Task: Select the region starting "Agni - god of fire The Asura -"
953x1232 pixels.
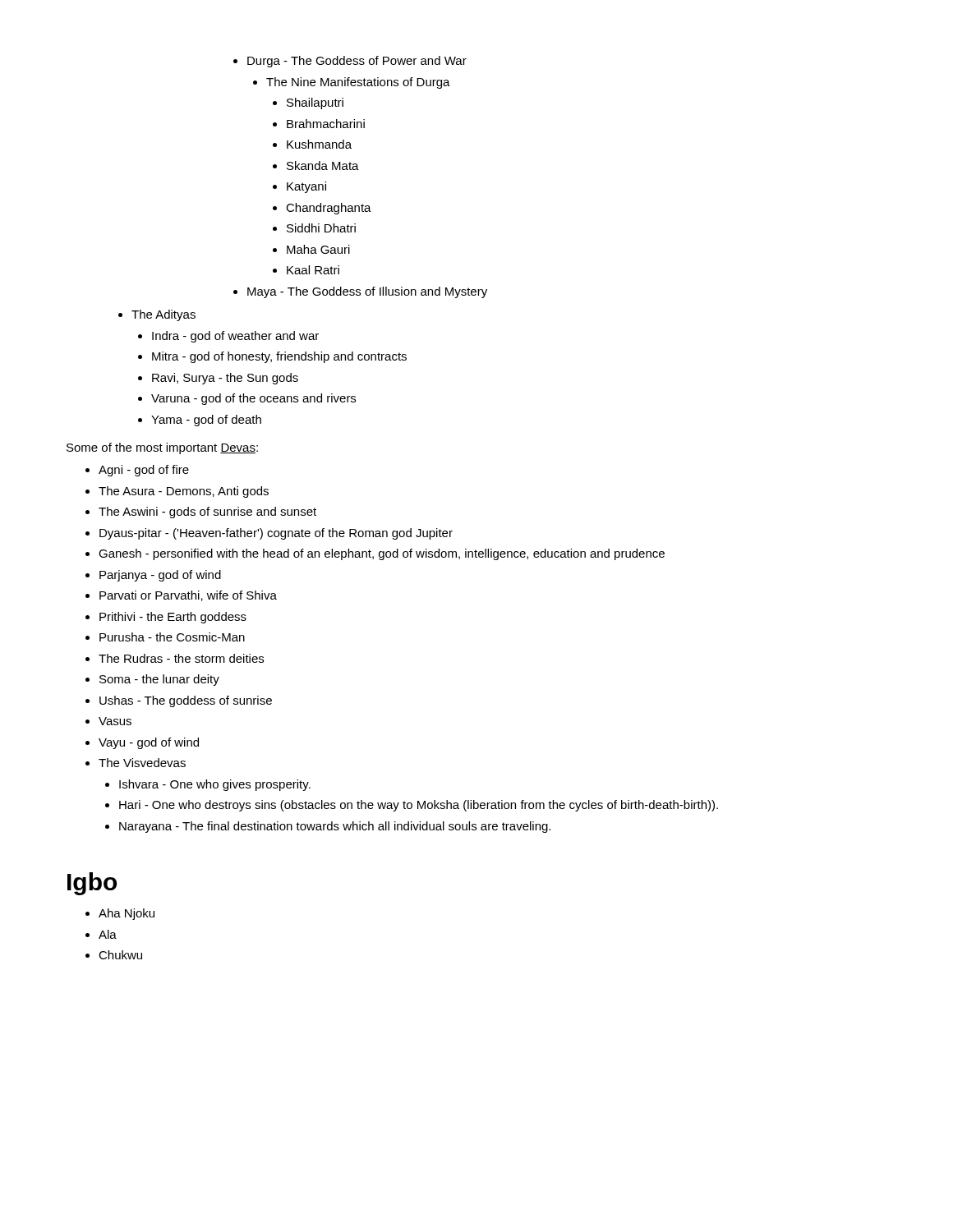Action: 137,471
